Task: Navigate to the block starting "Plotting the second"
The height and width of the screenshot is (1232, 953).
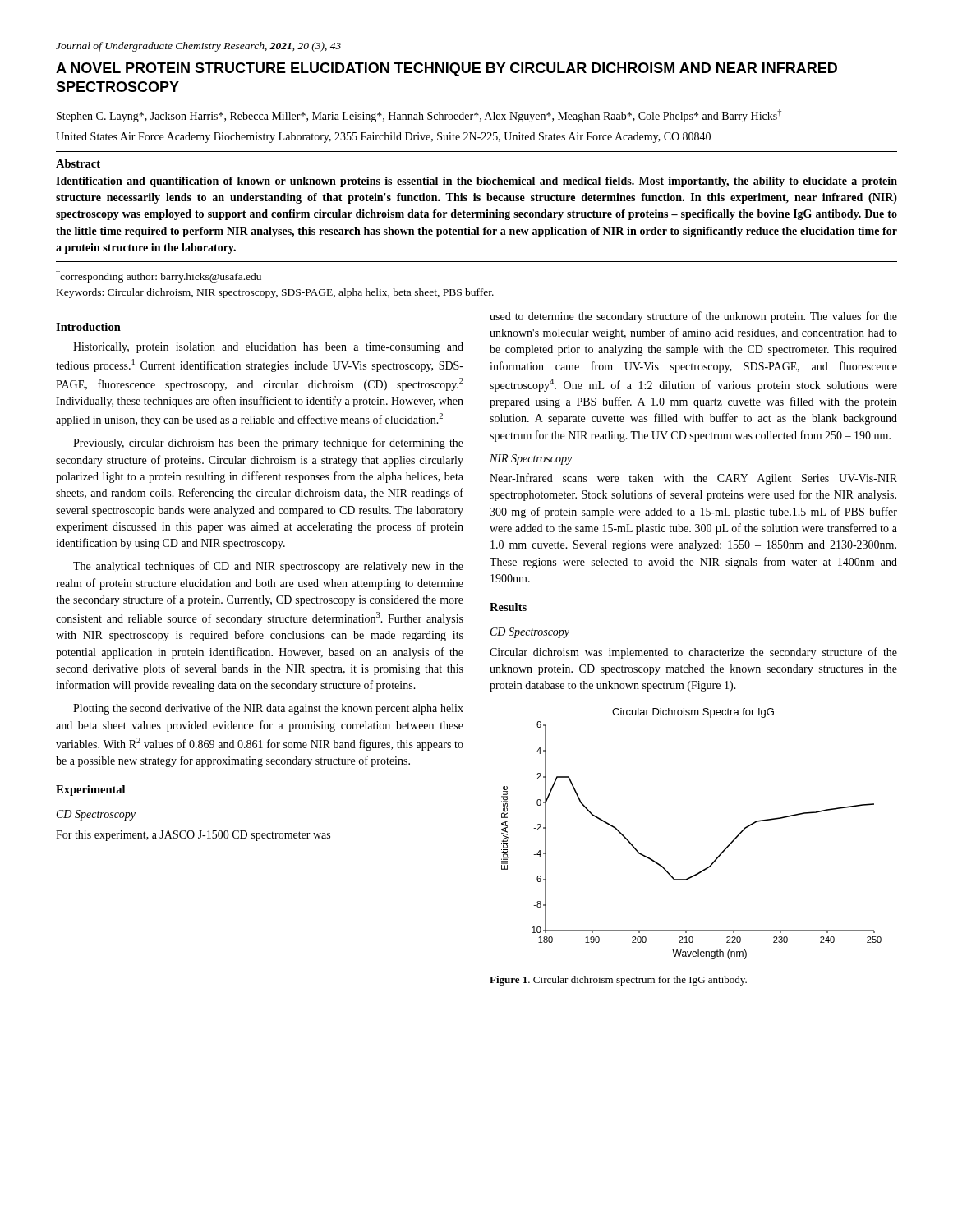Action: [x=260, y=735]
